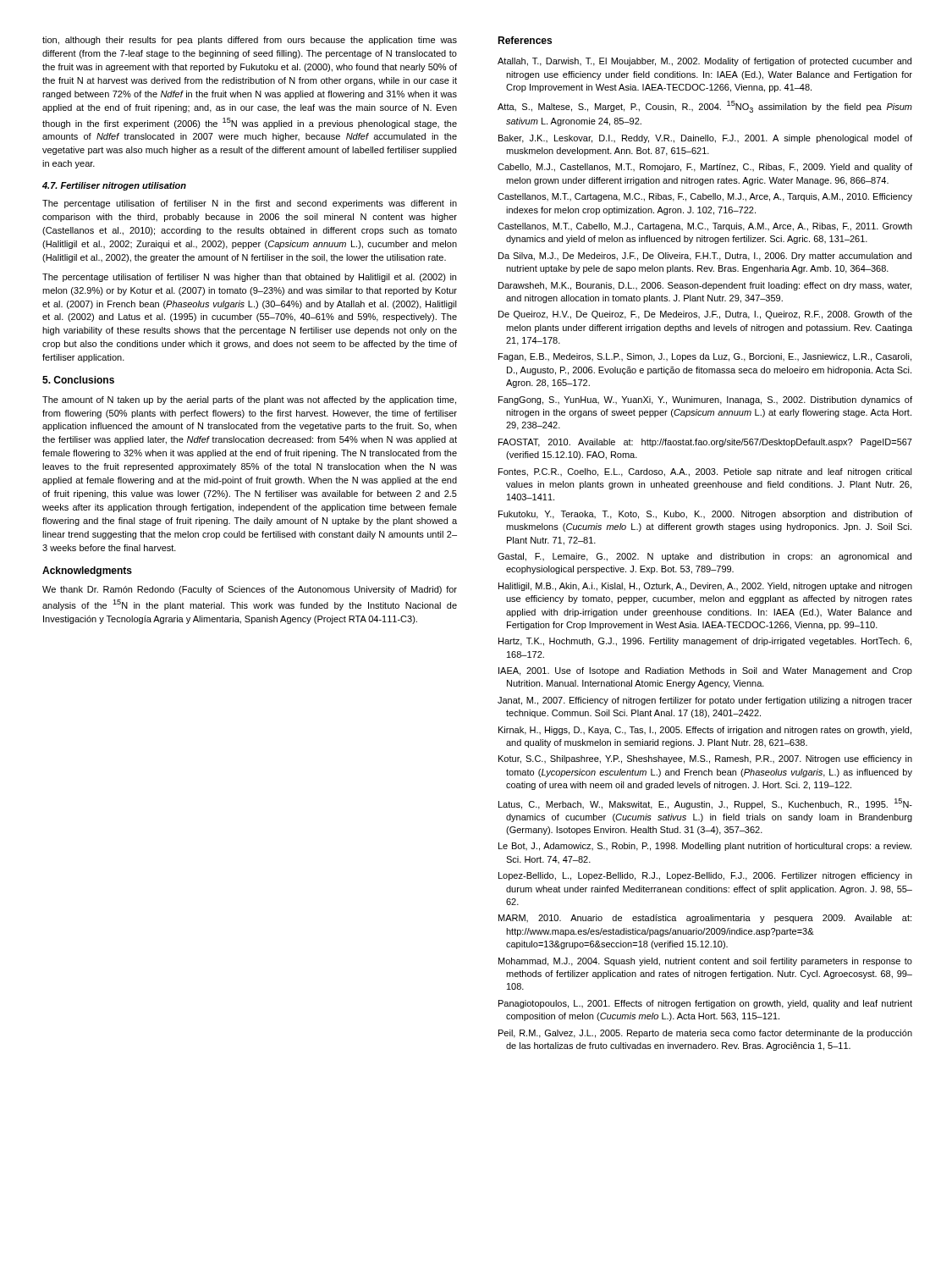This screenshot has height=1270, width=952.
Task: Click on the block starting "Halitligil, M.B., Akin, A.i., Kislal,"
Action: [x=705, y=606]
